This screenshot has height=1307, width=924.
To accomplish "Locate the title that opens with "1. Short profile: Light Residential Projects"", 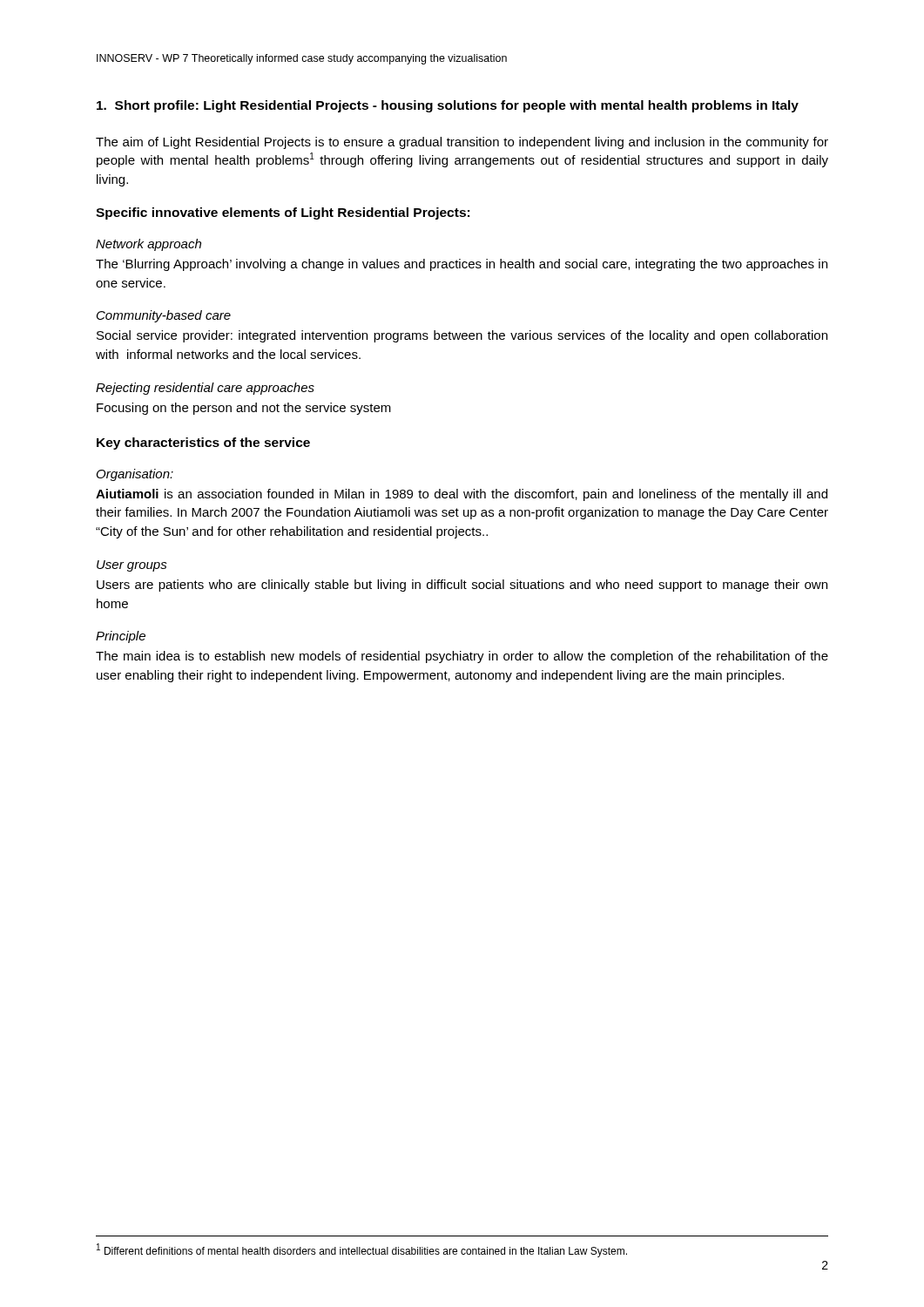I will tap(447, 105).
